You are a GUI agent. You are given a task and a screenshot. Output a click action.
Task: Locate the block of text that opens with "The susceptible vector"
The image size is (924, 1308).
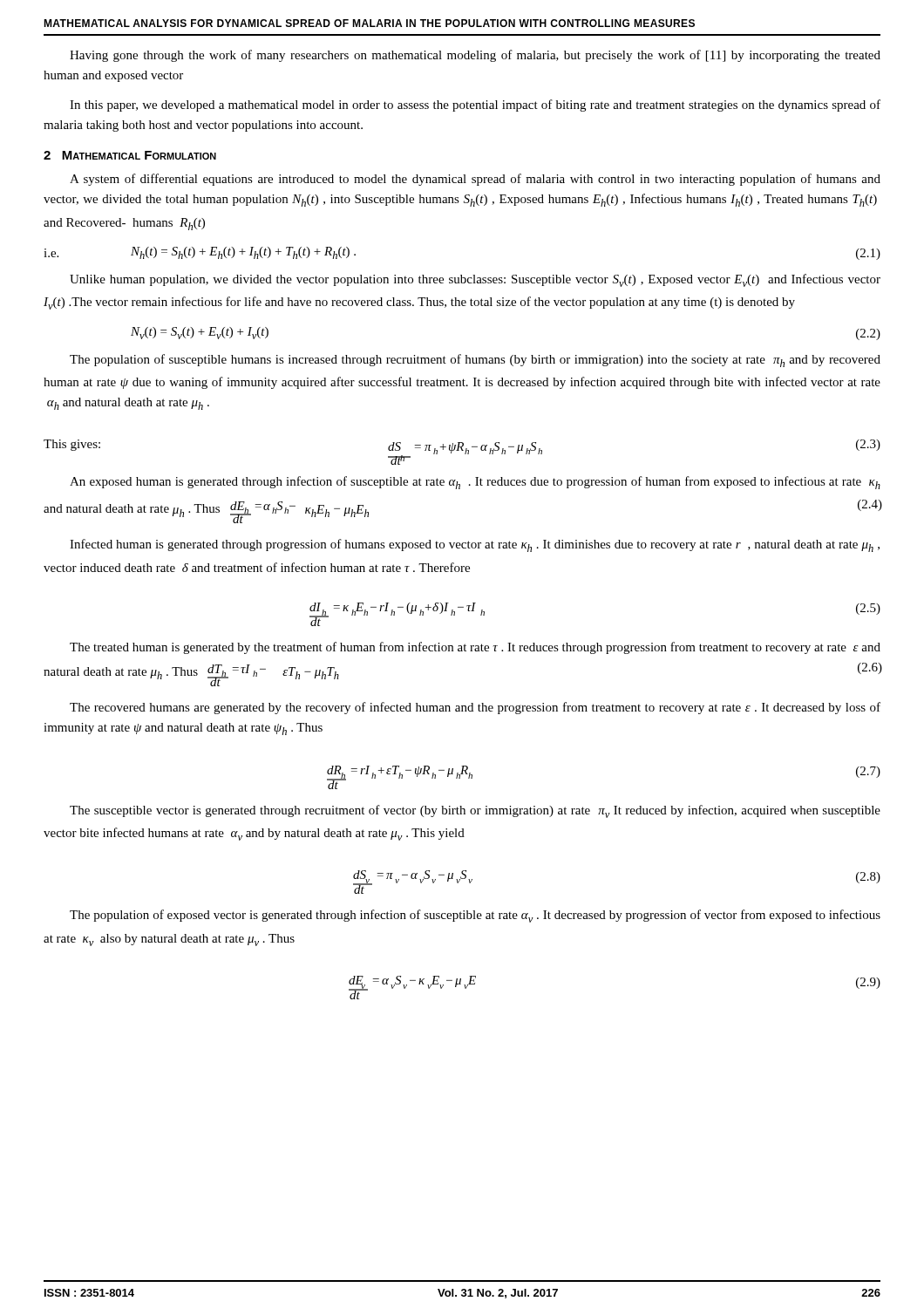click(x=462, y=823)
